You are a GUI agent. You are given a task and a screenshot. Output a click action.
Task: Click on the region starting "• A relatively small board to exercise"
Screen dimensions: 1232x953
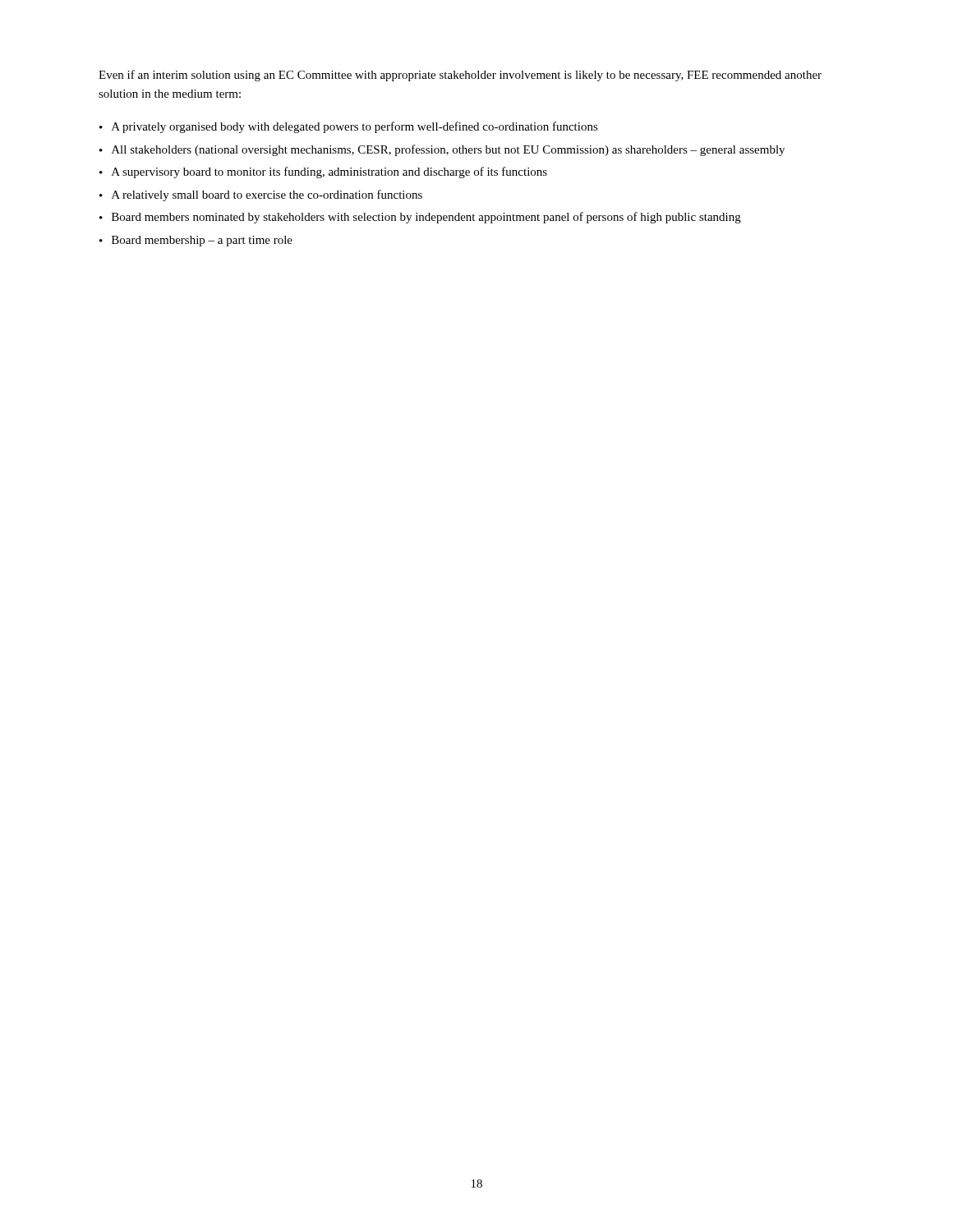point(261,195)
